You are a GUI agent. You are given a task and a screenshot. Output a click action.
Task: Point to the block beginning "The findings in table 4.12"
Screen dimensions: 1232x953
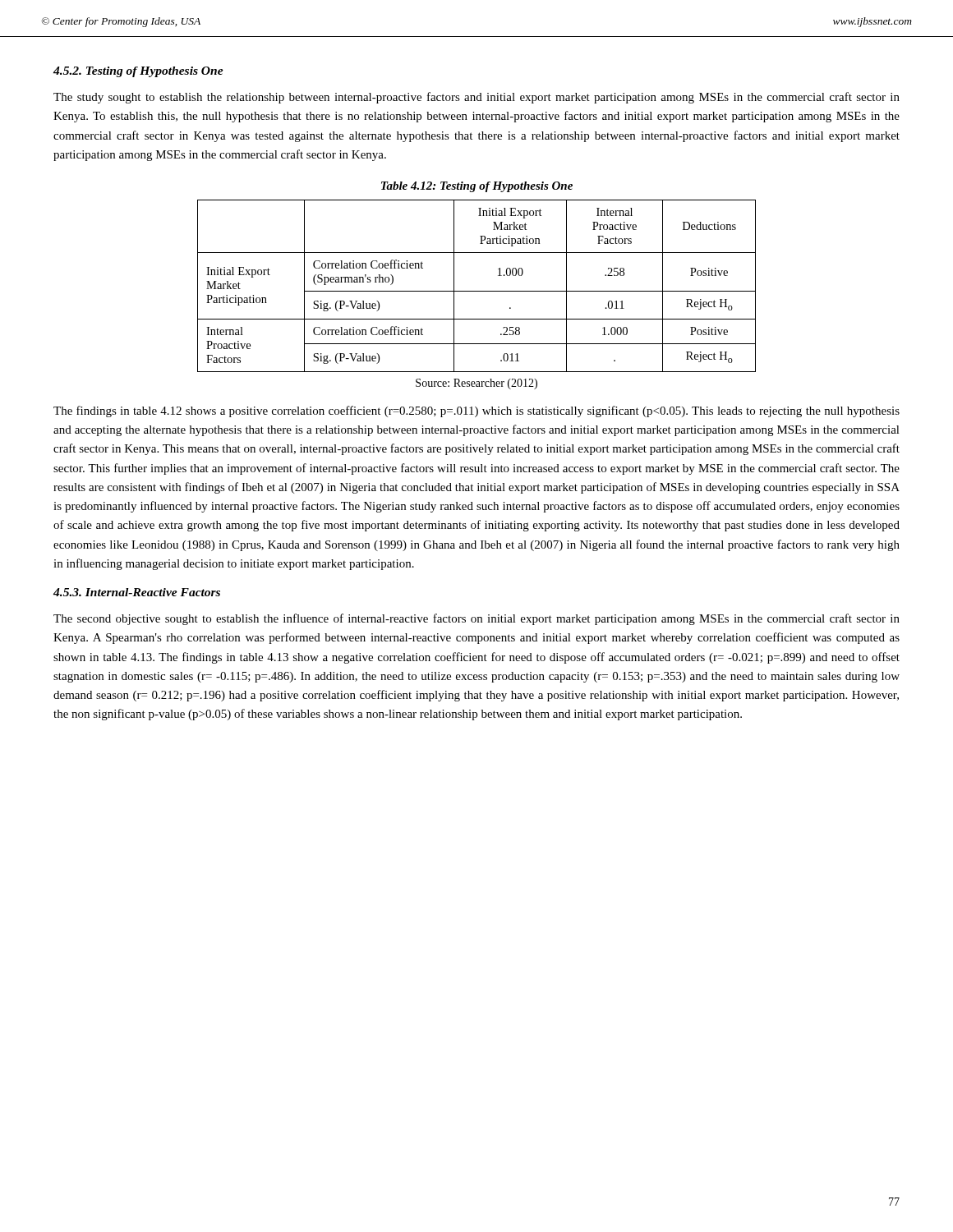[476, 487]
